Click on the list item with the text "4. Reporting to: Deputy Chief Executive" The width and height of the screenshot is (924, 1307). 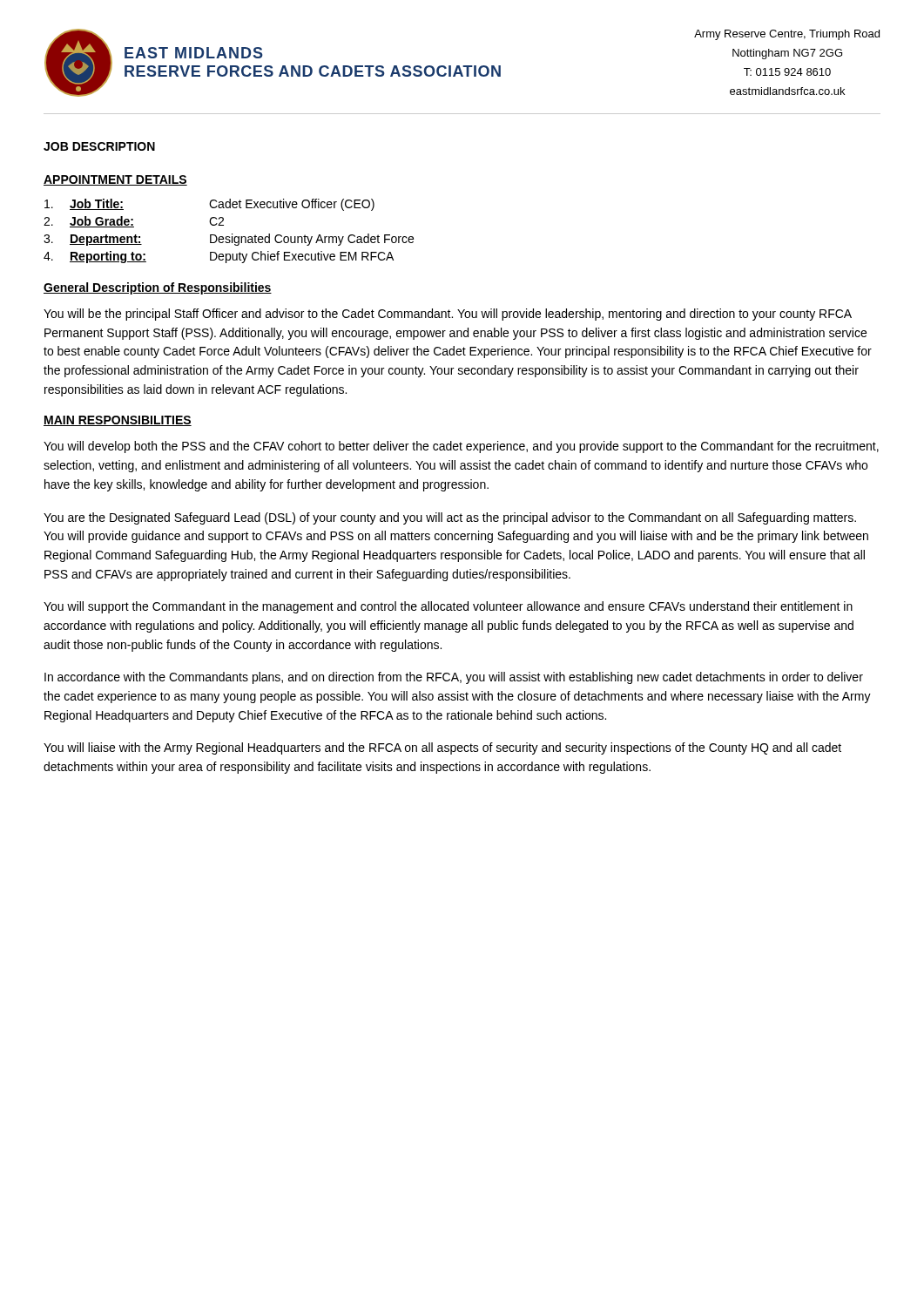pyautogui.click(x=219, y=256)
